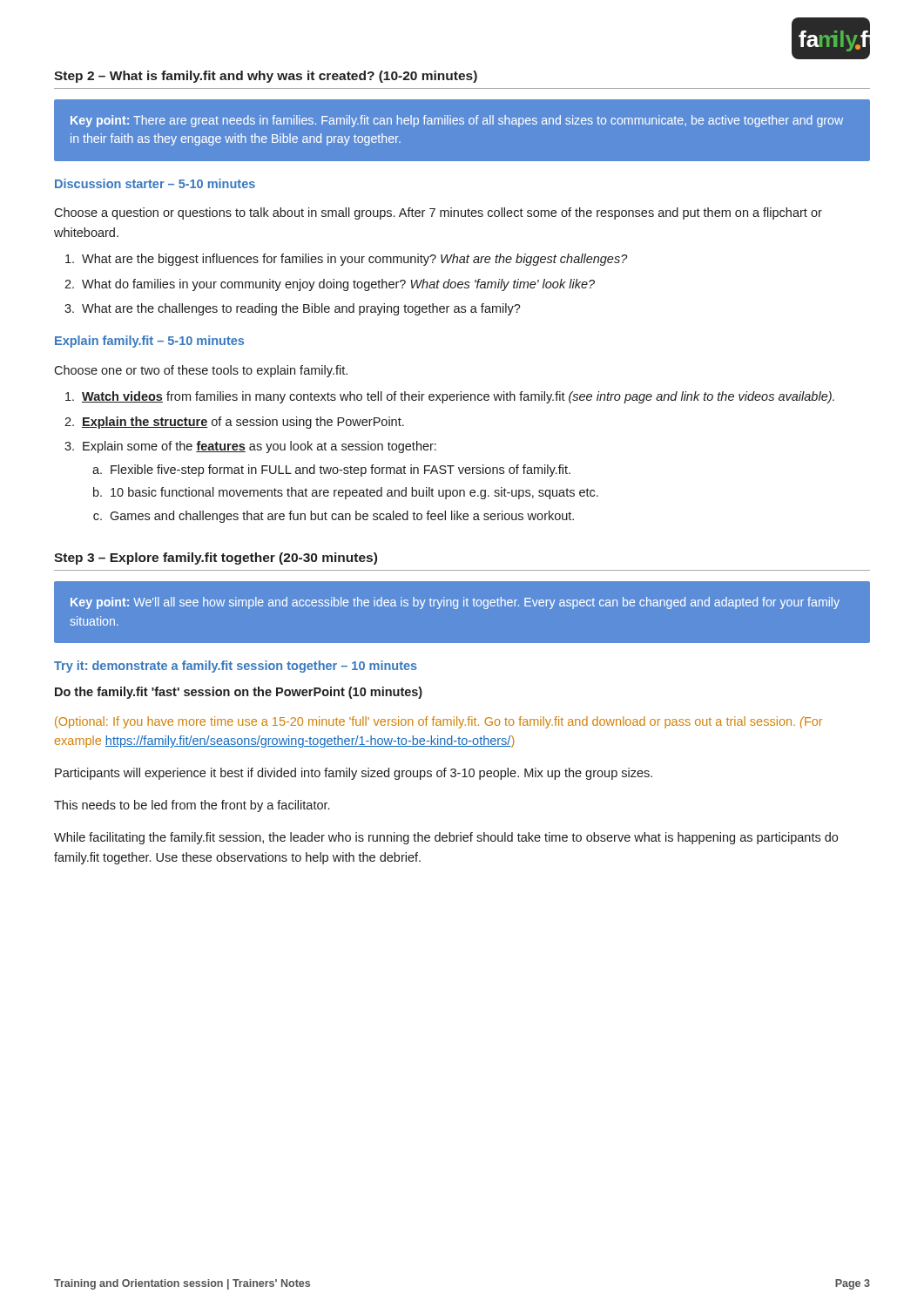Click the passage that begins "(Optional: If you"
The width and height of the screenshot is (924, 1307).
[x=462, y=731]
